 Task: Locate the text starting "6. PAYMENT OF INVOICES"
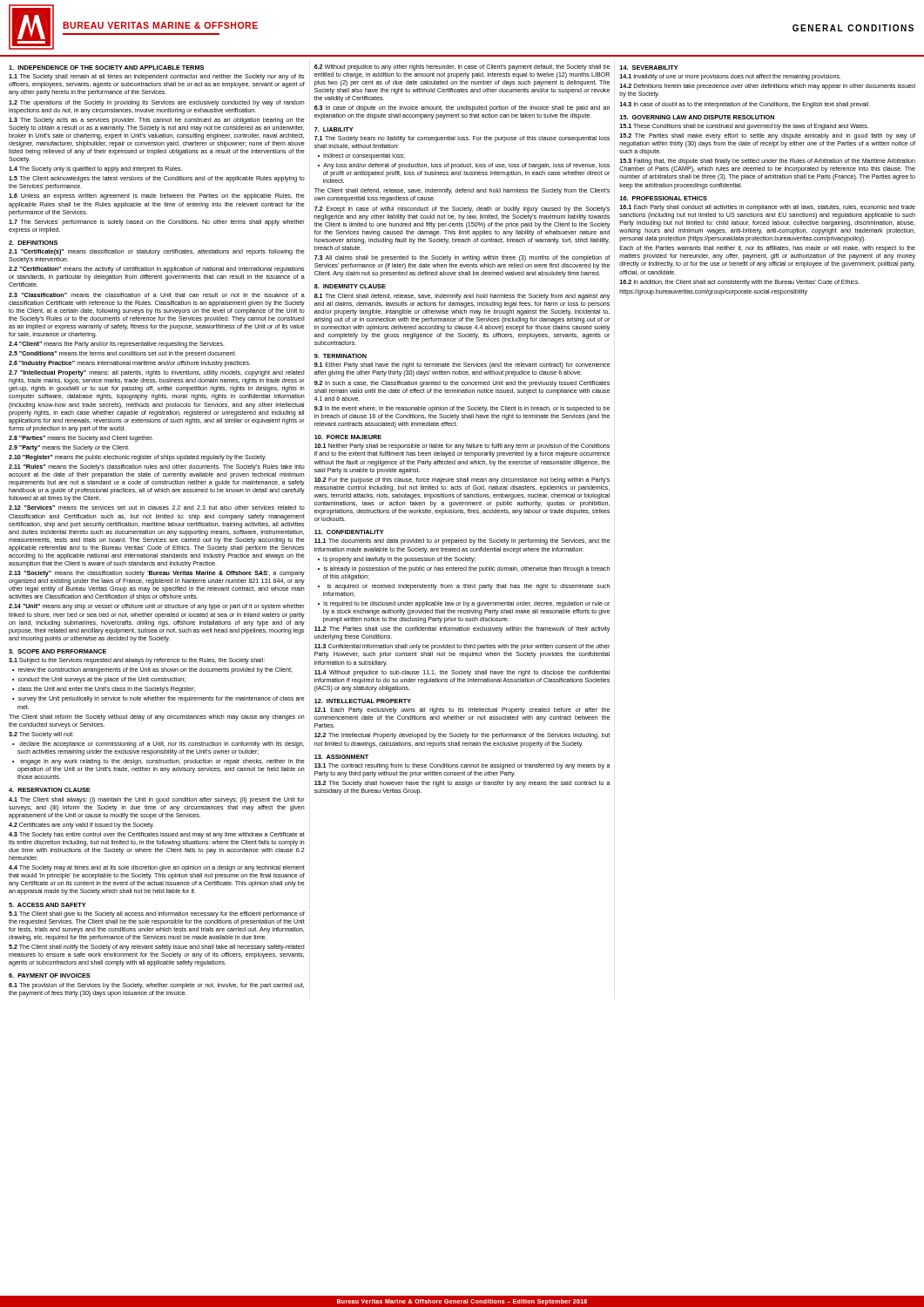point(49,976)
